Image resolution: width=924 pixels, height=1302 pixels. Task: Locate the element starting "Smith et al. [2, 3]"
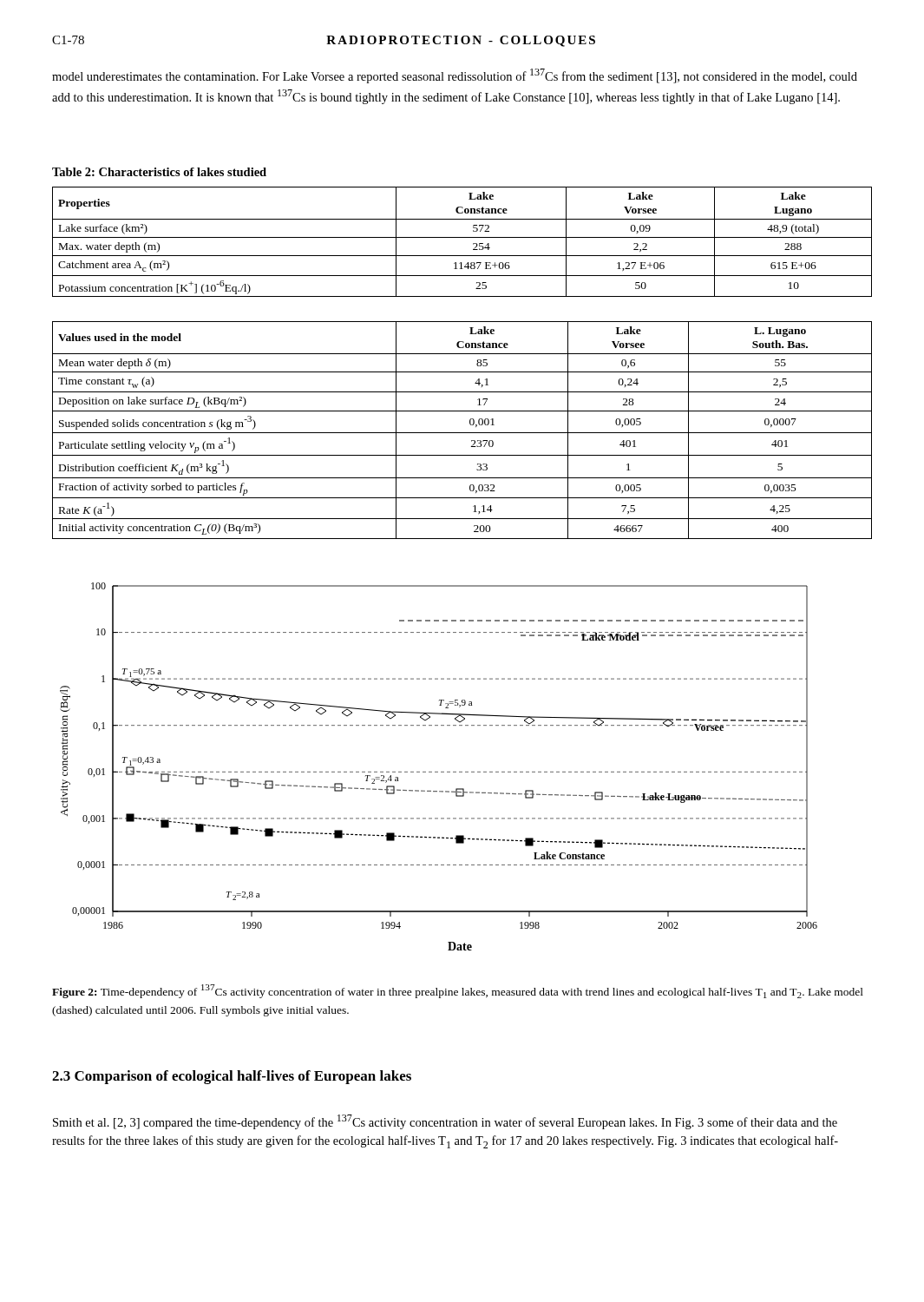click(x=445, y=1131)
